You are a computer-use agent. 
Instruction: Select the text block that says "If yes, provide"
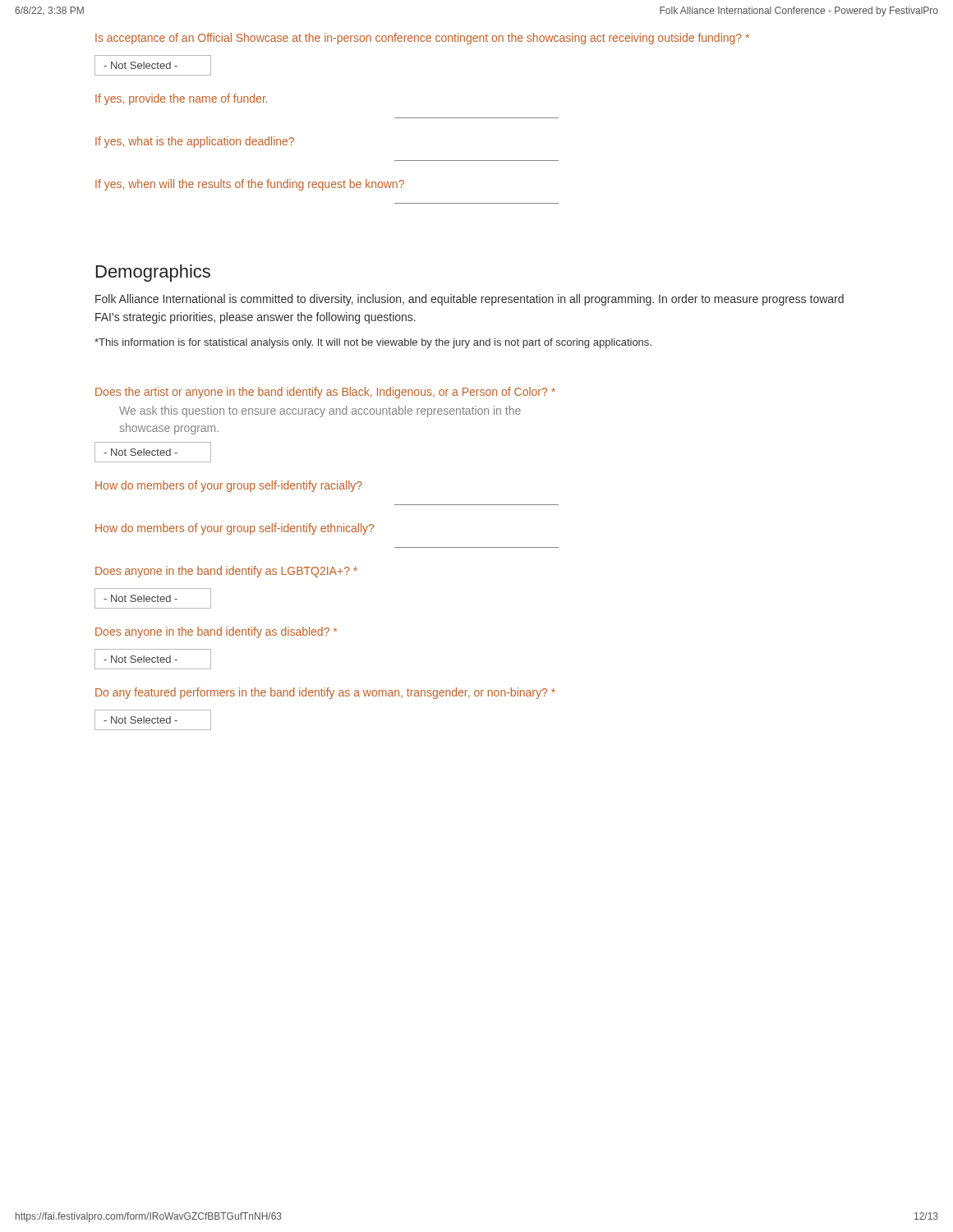click(181, 99)
